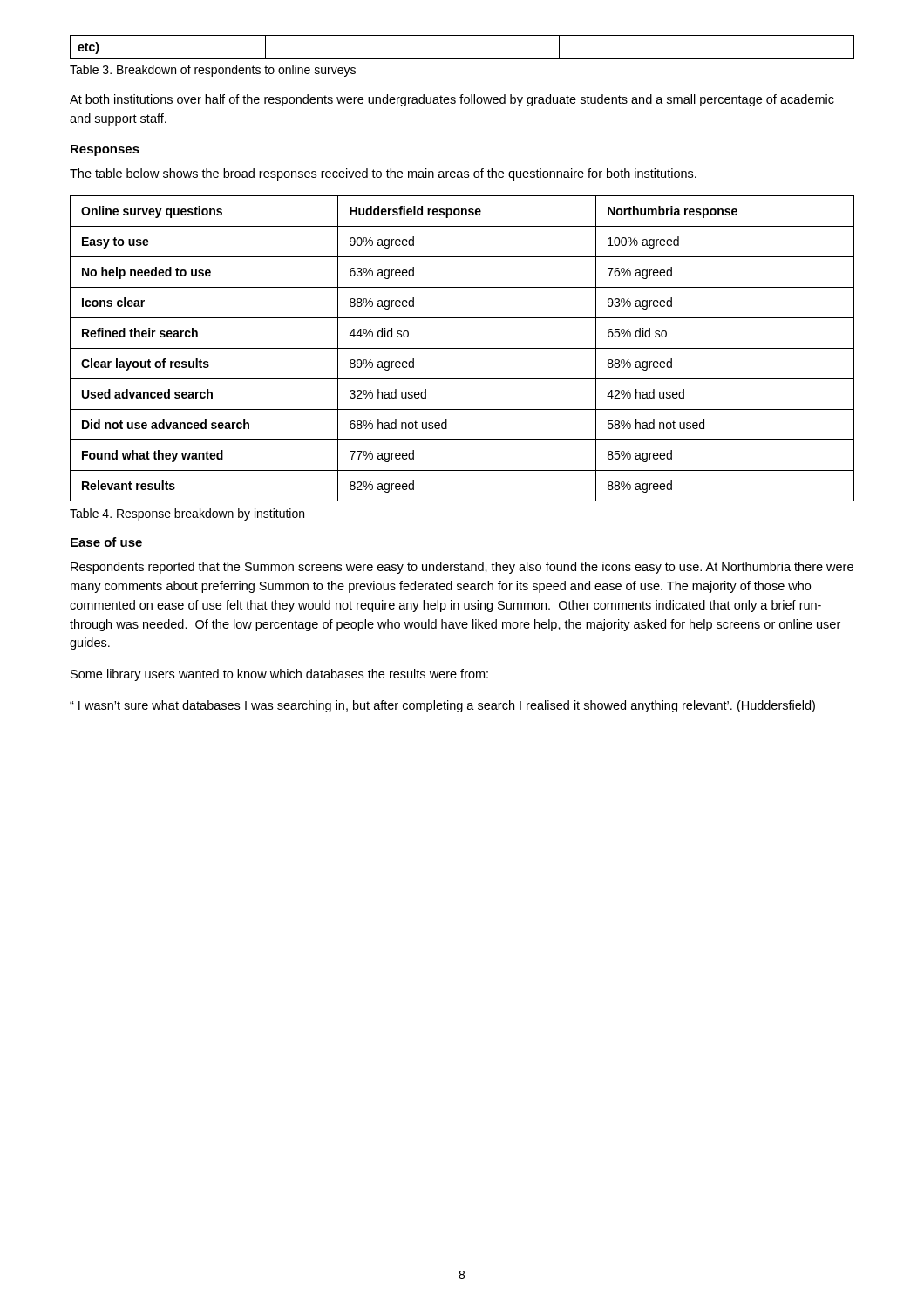Locate the table with the text "etc)"
Viewport: 924px width, 1308px height.
pos(462,47)
